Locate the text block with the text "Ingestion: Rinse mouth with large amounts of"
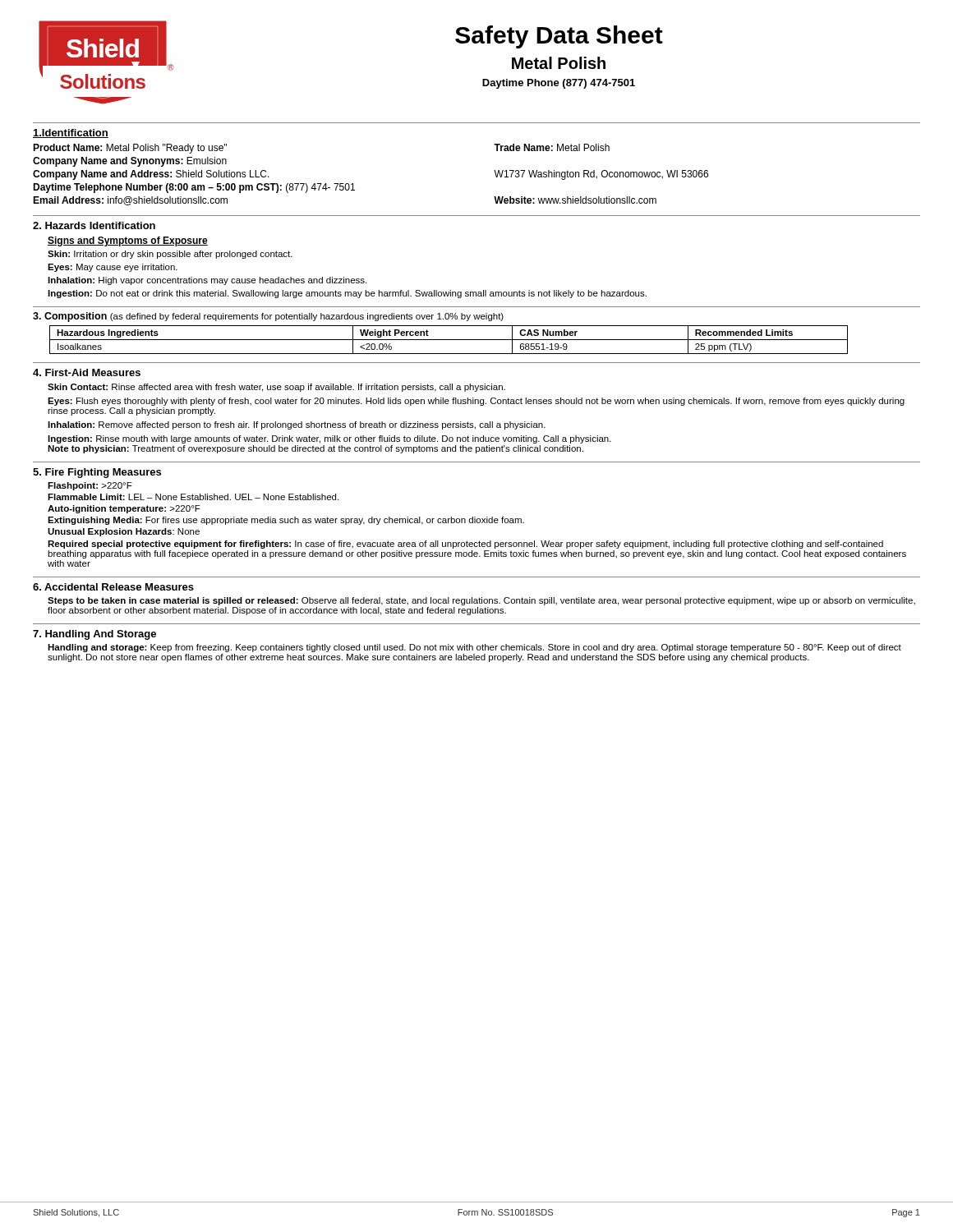The image size is (953, 1232). click(330, 444)
